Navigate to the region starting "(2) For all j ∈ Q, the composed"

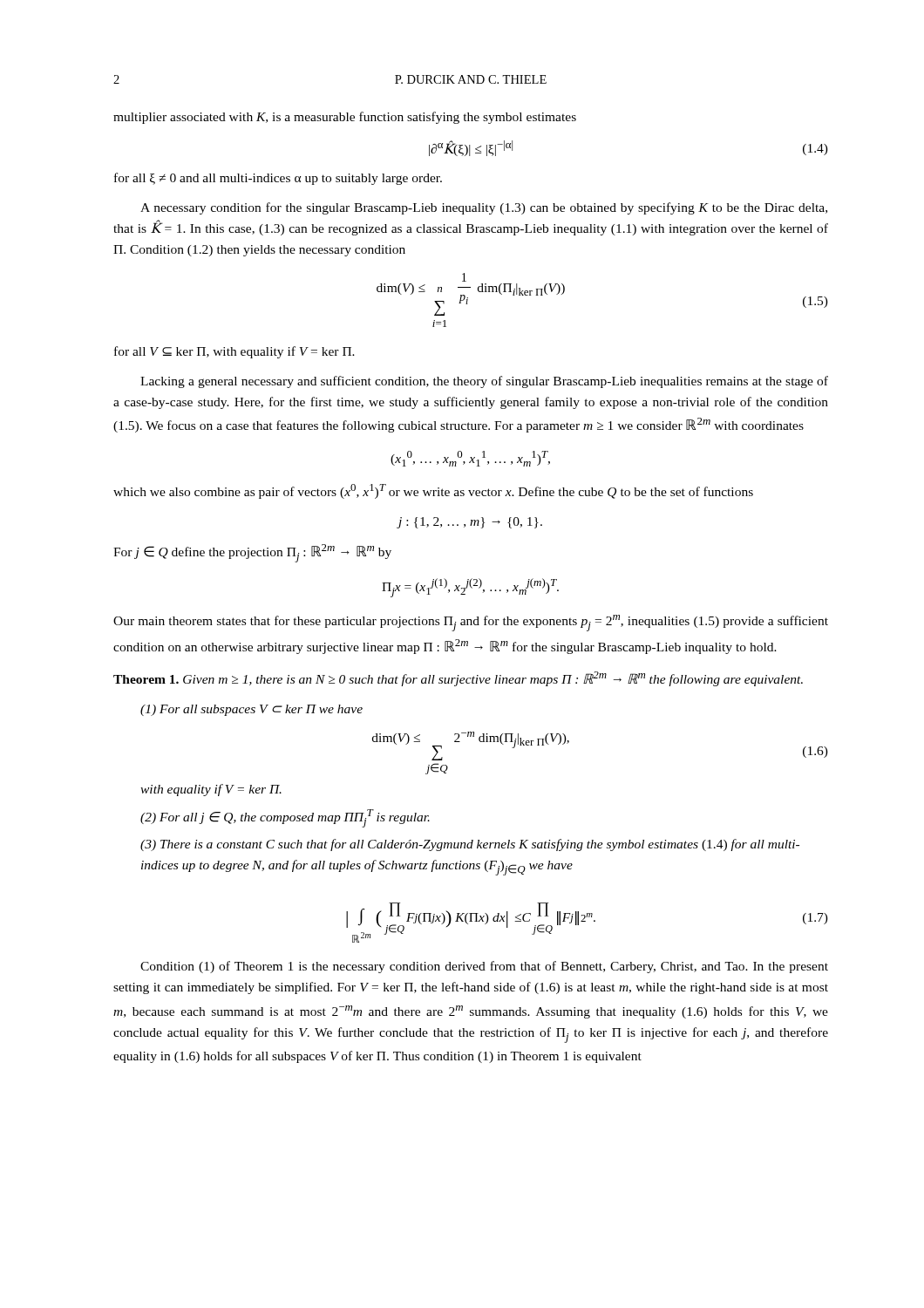coord(285,816)
